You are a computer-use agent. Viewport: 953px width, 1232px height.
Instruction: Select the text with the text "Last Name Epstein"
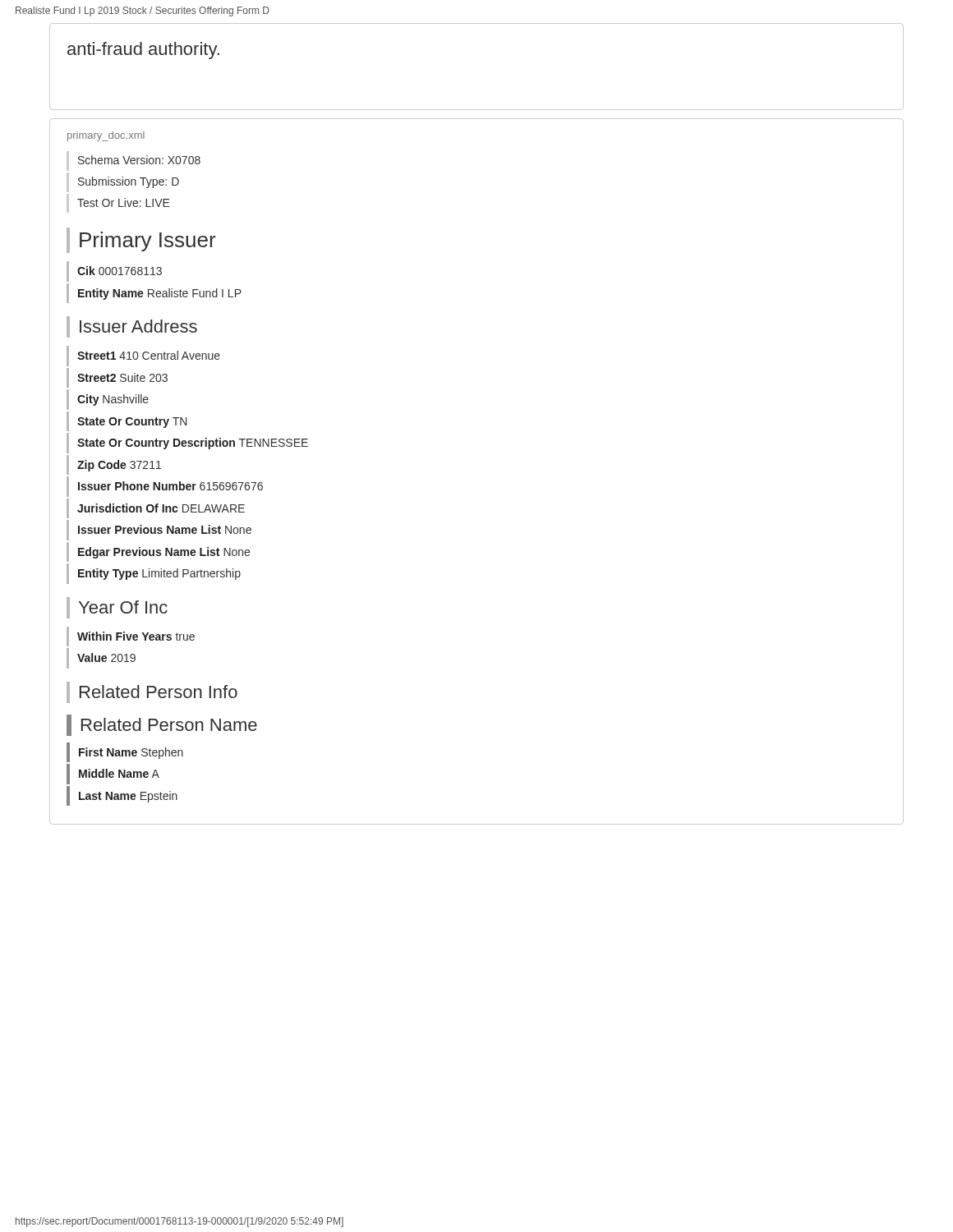click(x=128, y=796)
